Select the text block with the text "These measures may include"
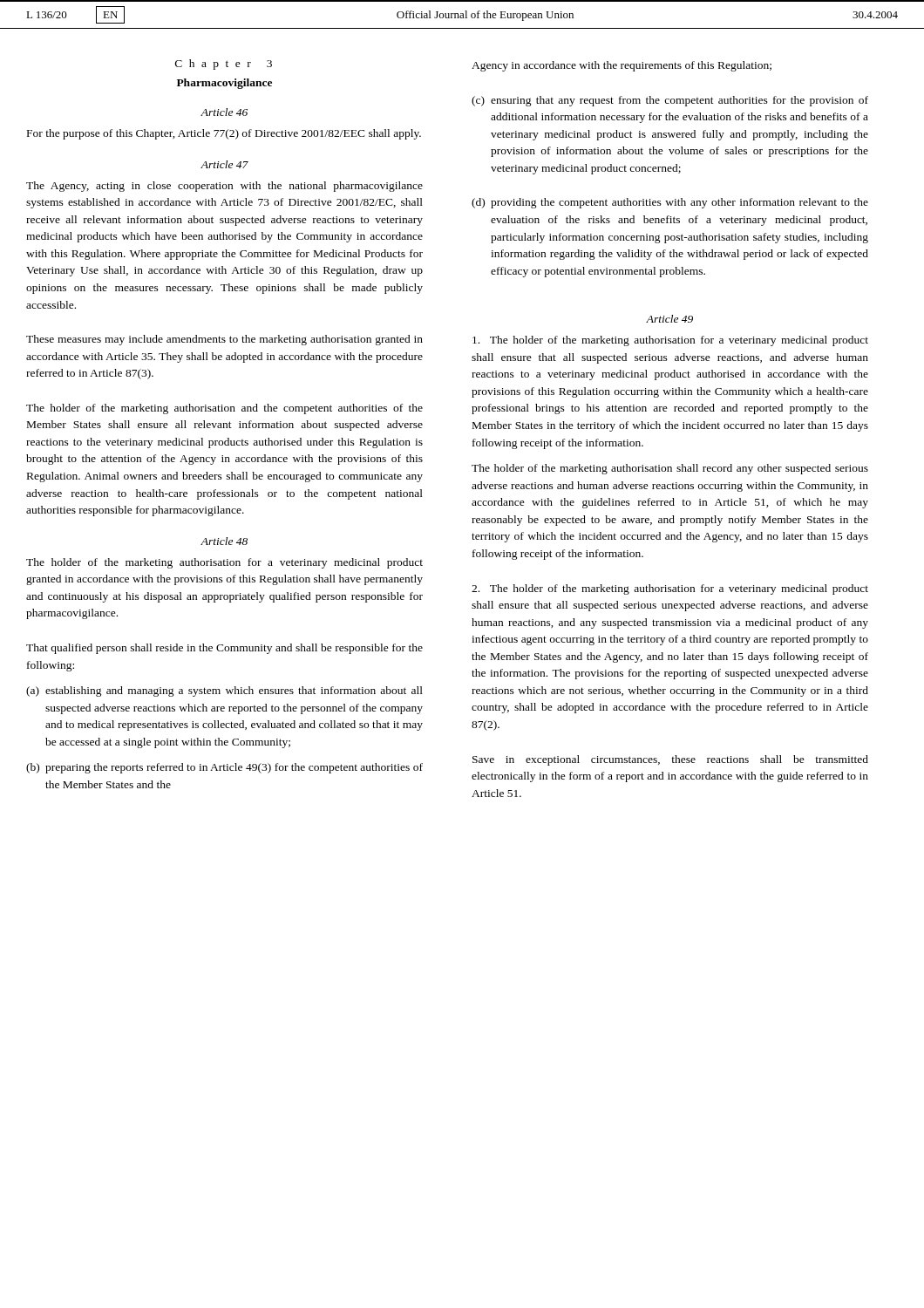The image size is (924, 1308). [224, 356]
